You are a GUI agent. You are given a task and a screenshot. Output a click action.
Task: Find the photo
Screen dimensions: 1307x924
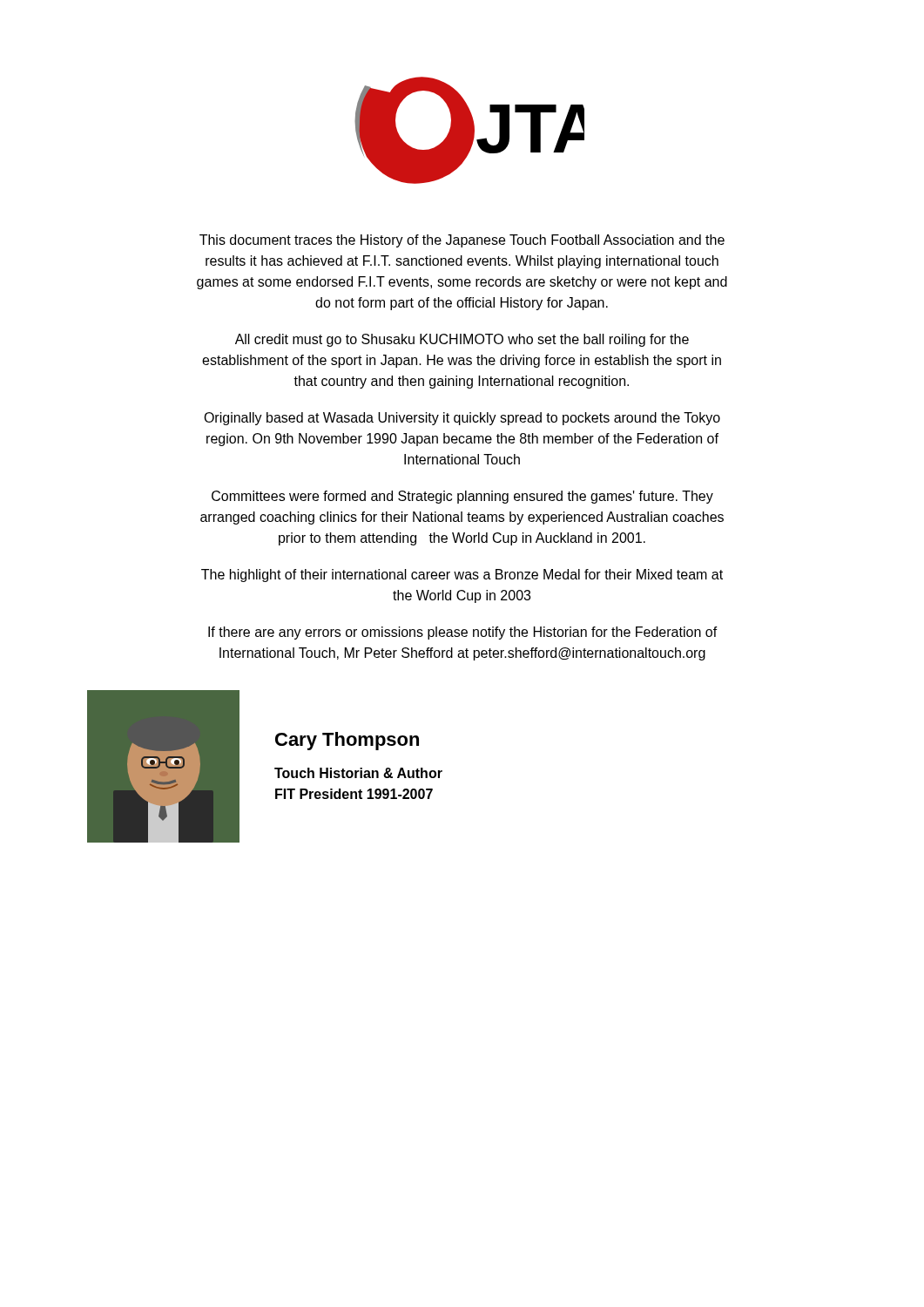[x=163, y=766]
